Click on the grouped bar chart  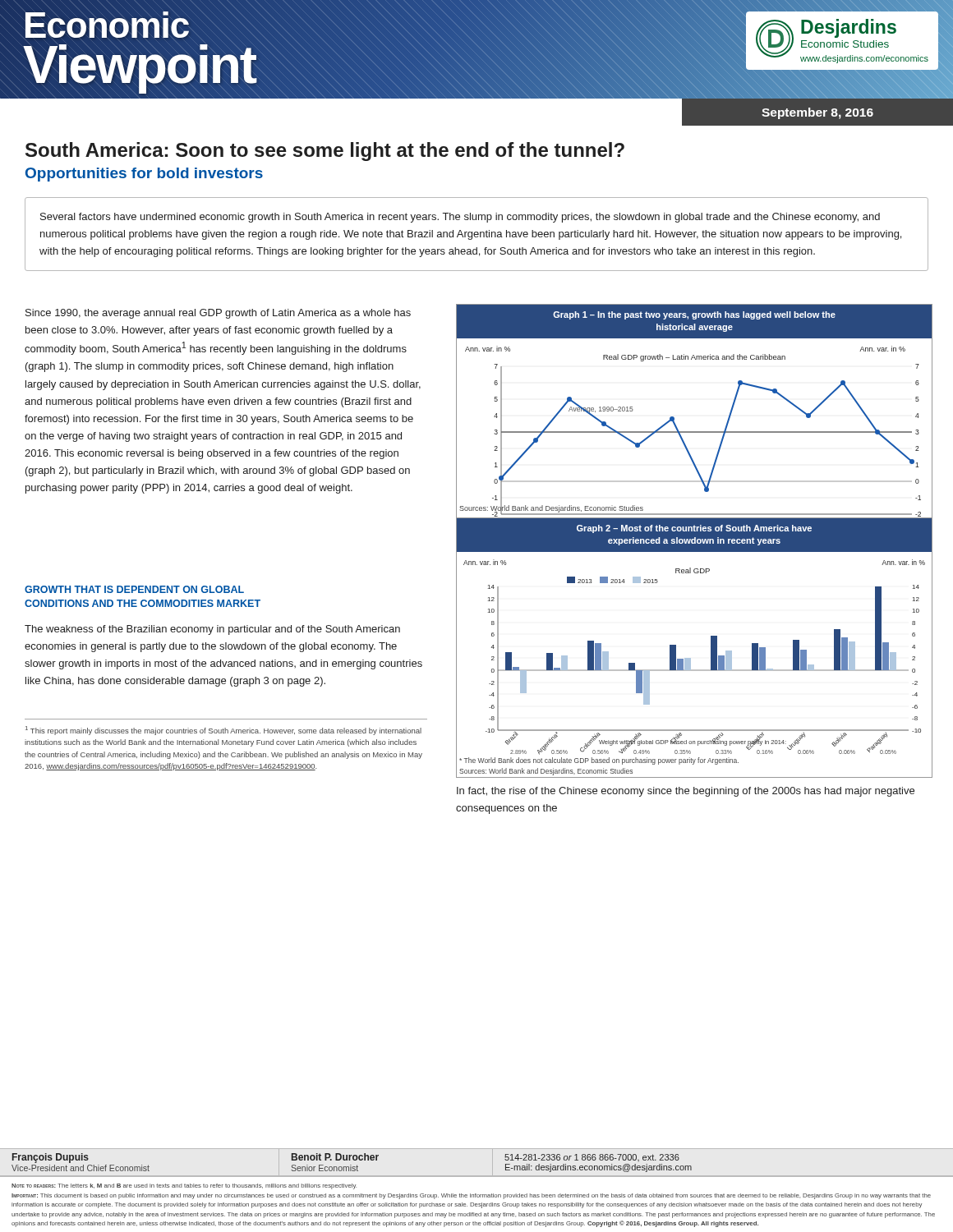(694, 648)
